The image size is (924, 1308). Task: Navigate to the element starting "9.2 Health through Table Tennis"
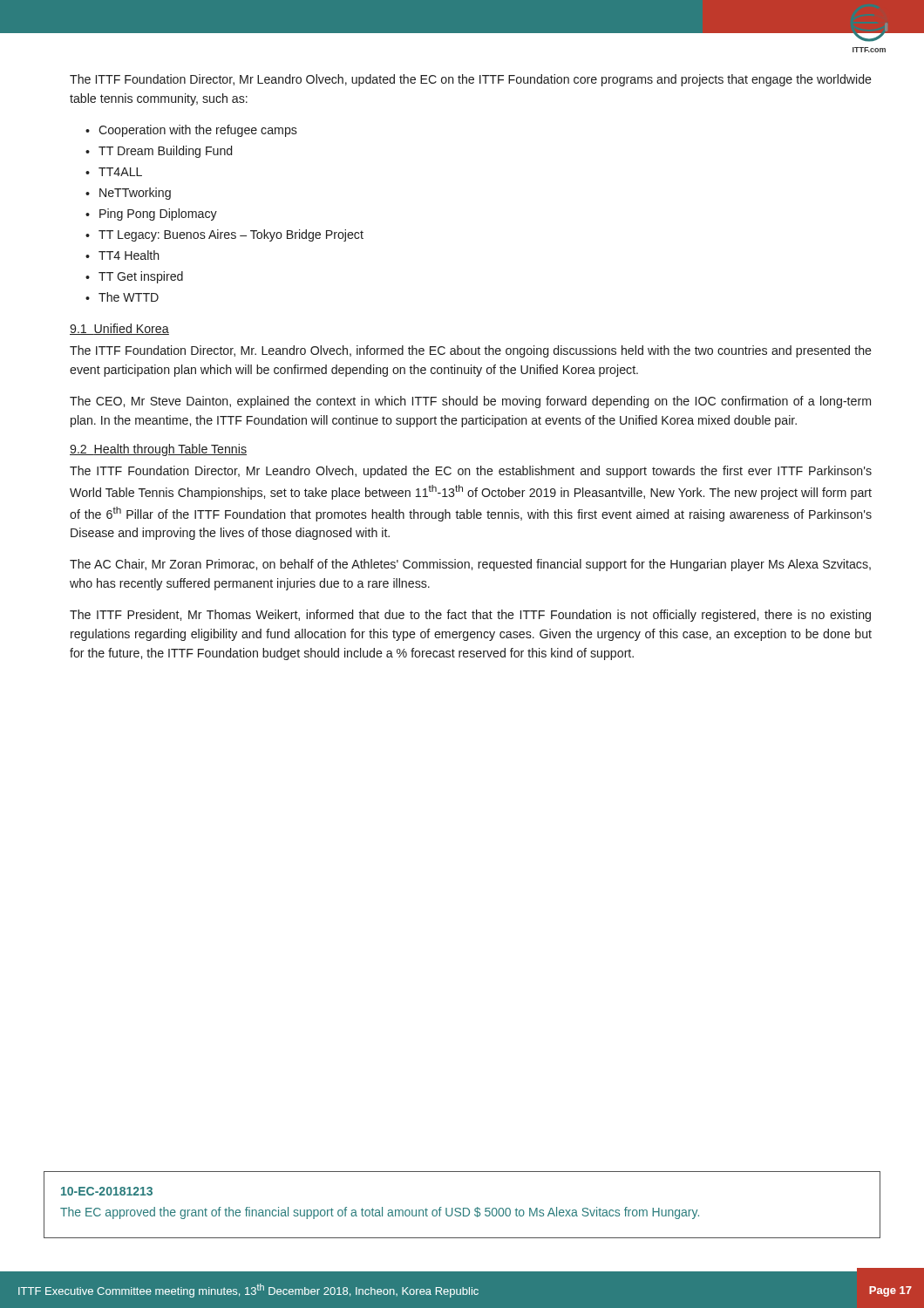pos(158,449)
